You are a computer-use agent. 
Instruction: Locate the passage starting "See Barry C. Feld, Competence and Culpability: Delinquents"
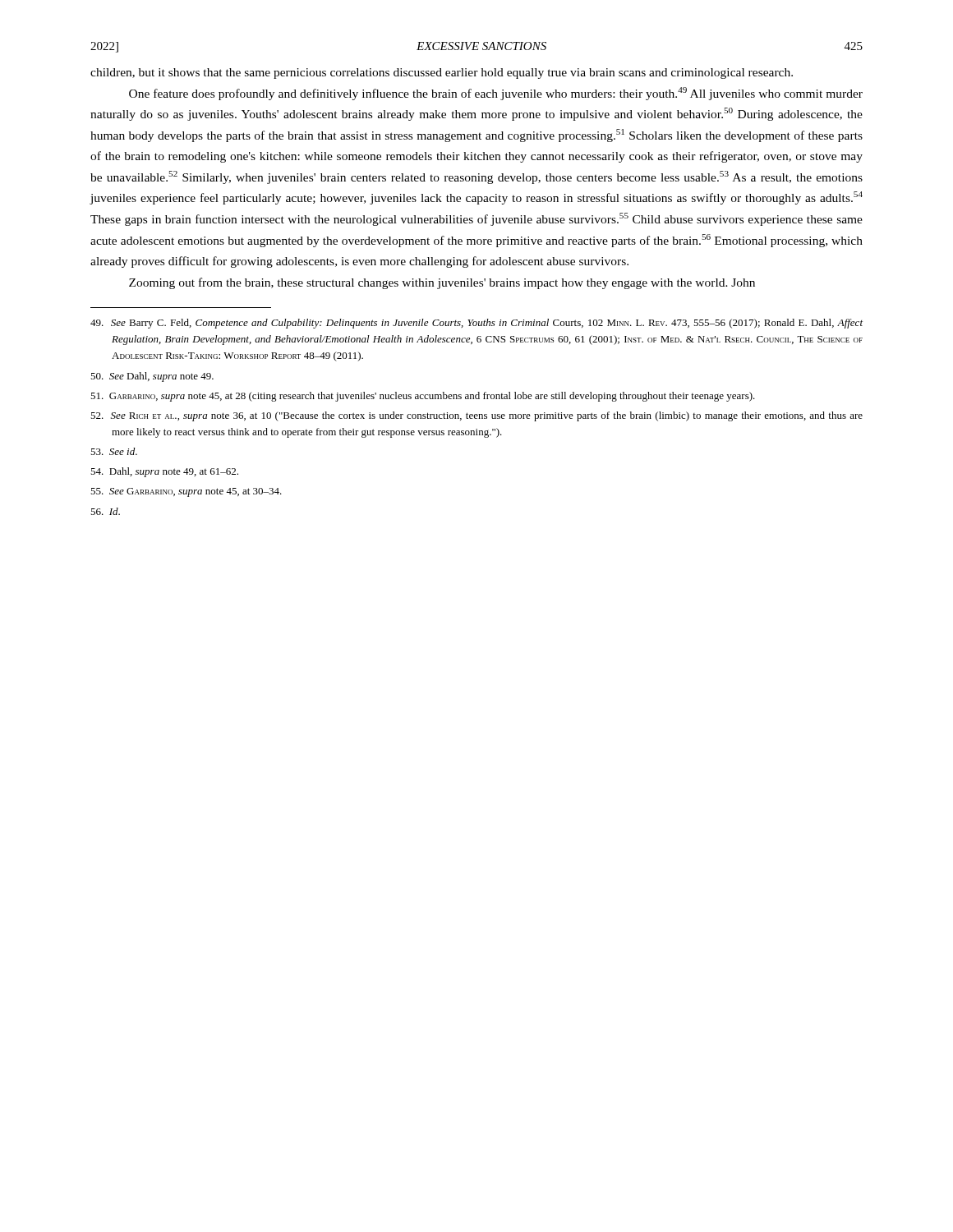click(476, 339)
